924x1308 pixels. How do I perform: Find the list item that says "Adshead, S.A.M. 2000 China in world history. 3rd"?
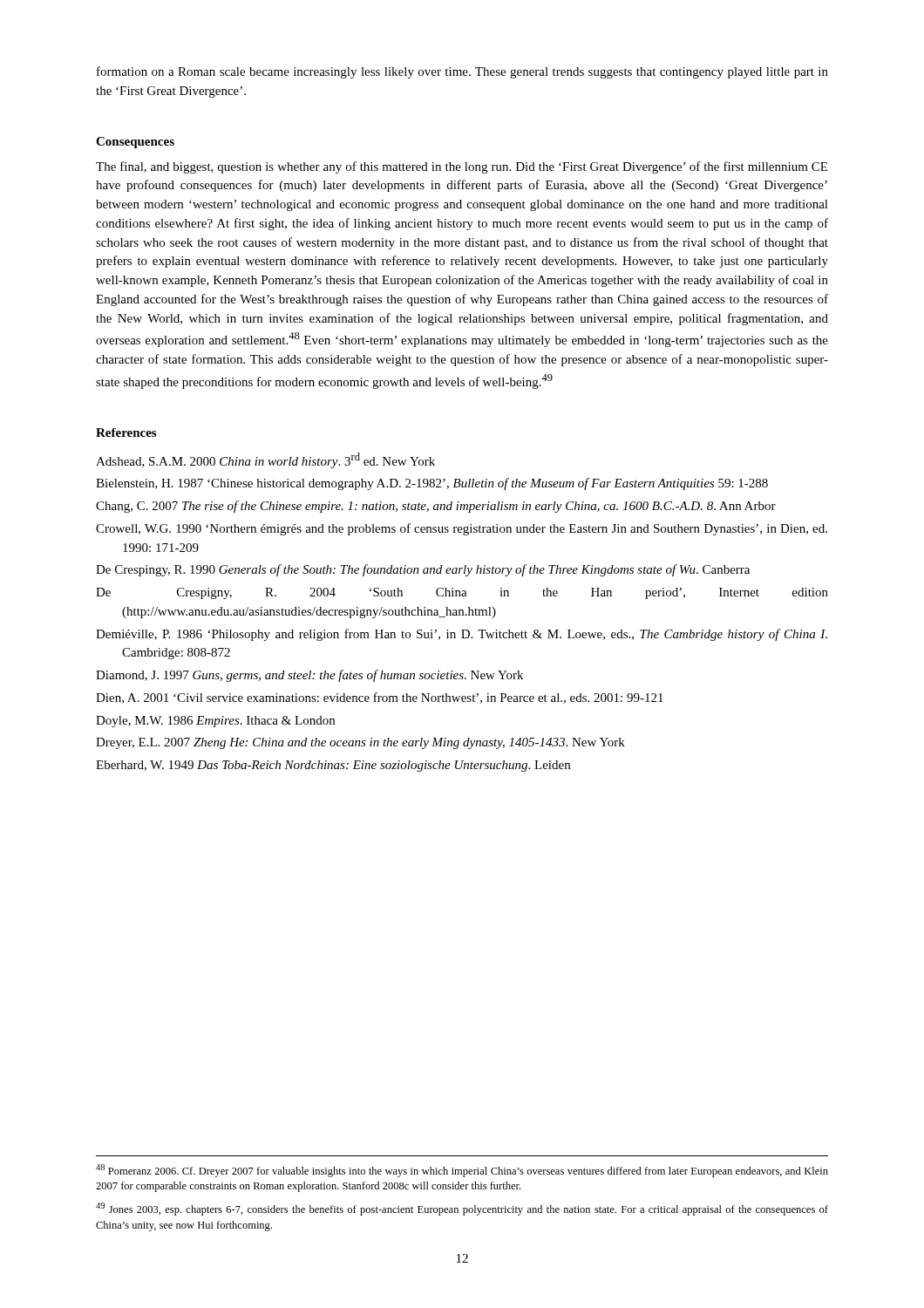point(266,459)
